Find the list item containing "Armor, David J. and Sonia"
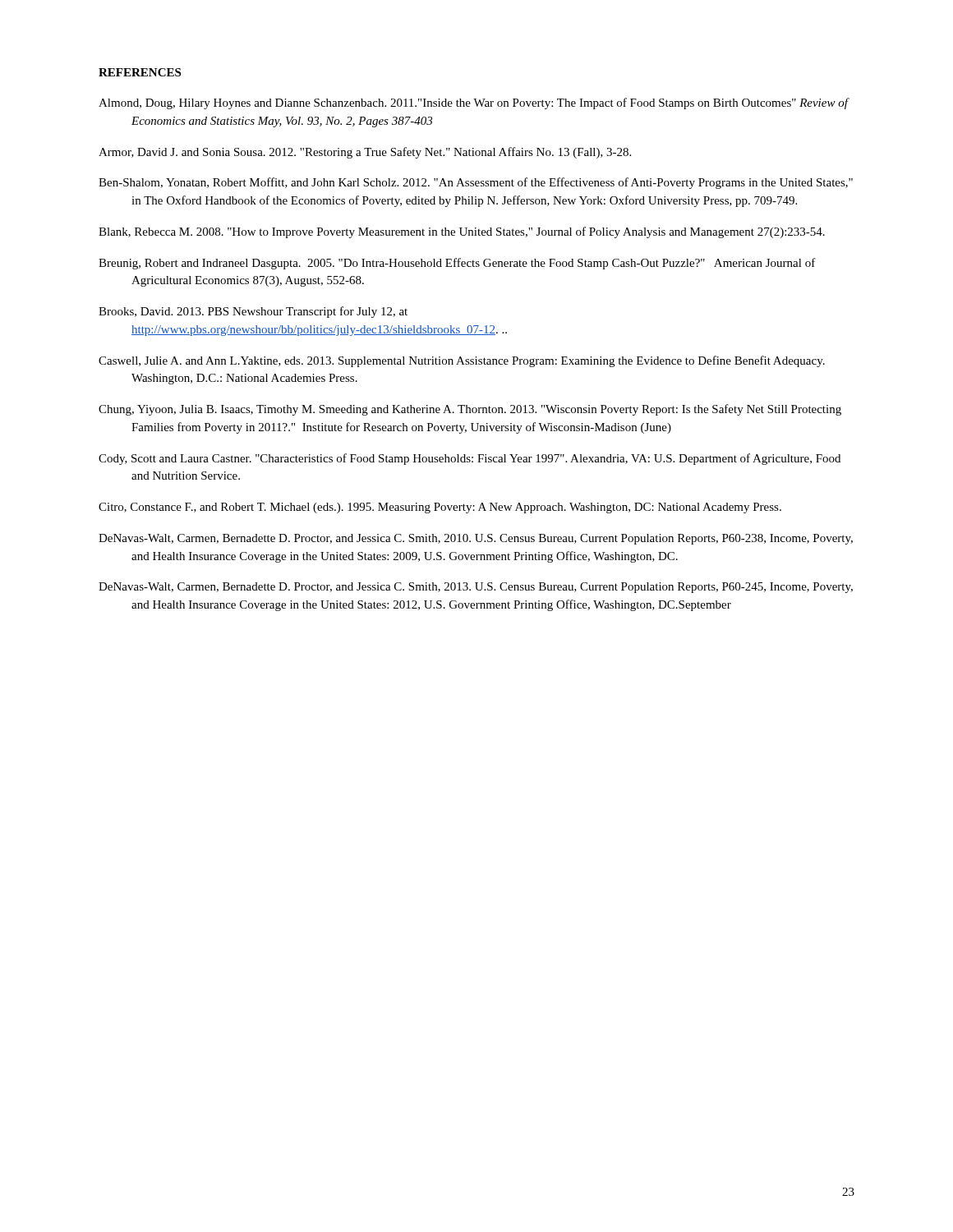 click(x=365, y=152)
